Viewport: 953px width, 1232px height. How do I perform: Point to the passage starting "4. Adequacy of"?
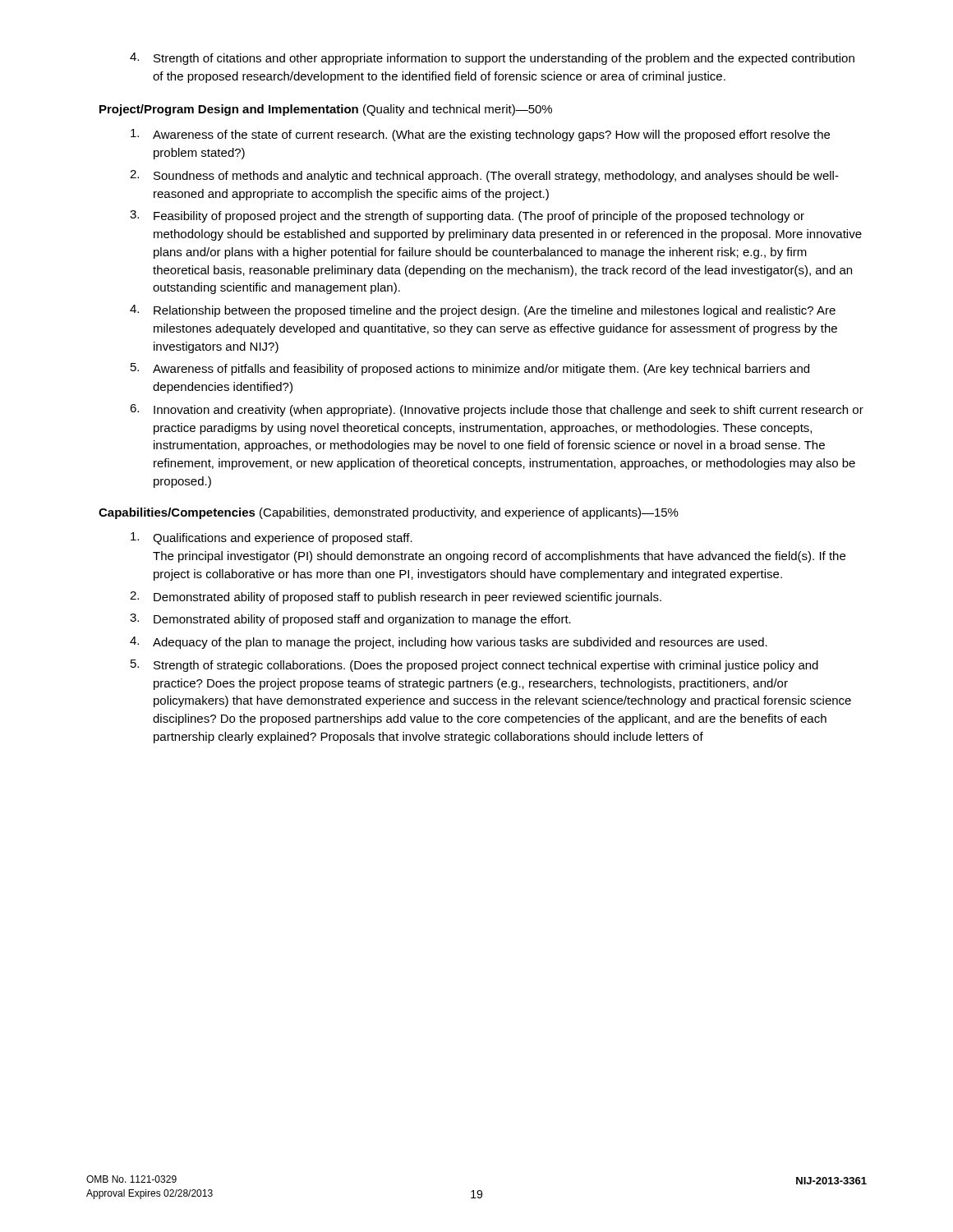pyautogui.click(x=449, y=642)
